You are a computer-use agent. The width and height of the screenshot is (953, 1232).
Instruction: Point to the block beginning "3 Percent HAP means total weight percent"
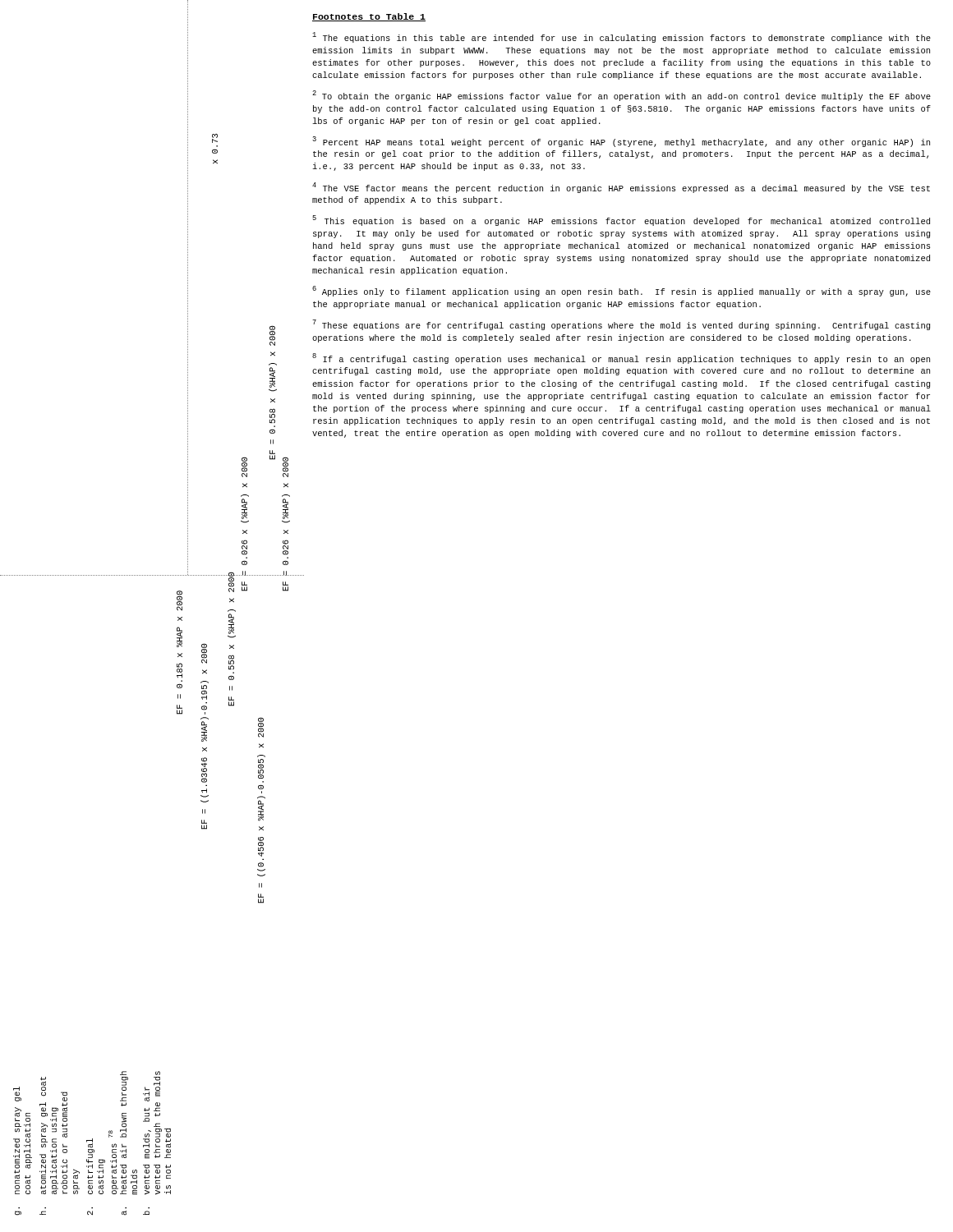(621, 154)
